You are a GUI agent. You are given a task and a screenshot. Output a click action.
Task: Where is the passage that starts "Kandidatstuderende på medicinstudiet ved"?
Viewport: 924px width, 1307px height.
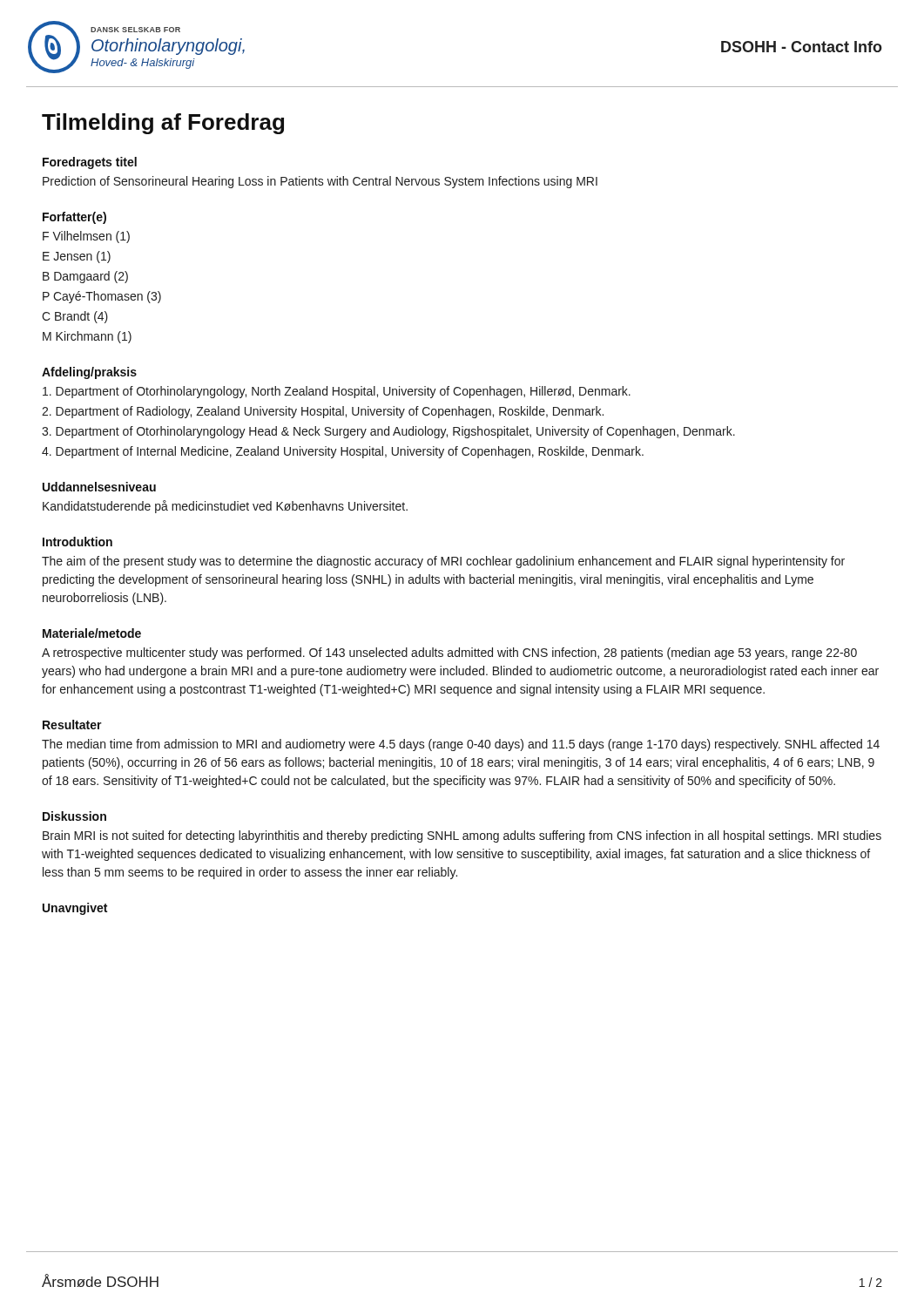(225, 506)
